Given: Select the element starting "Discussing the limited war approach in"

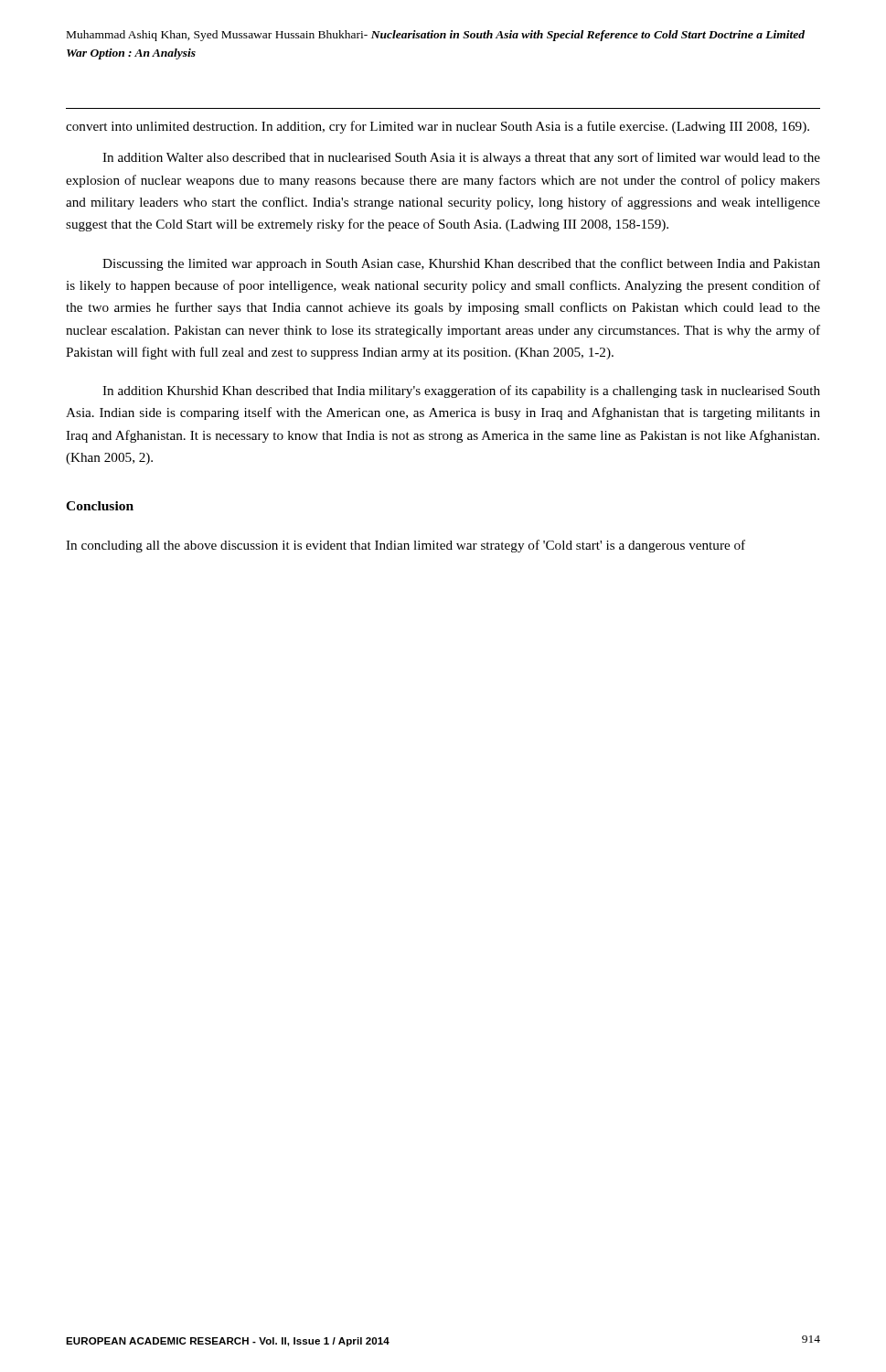Looking at the screenshot, I should (x=443, y=307).
